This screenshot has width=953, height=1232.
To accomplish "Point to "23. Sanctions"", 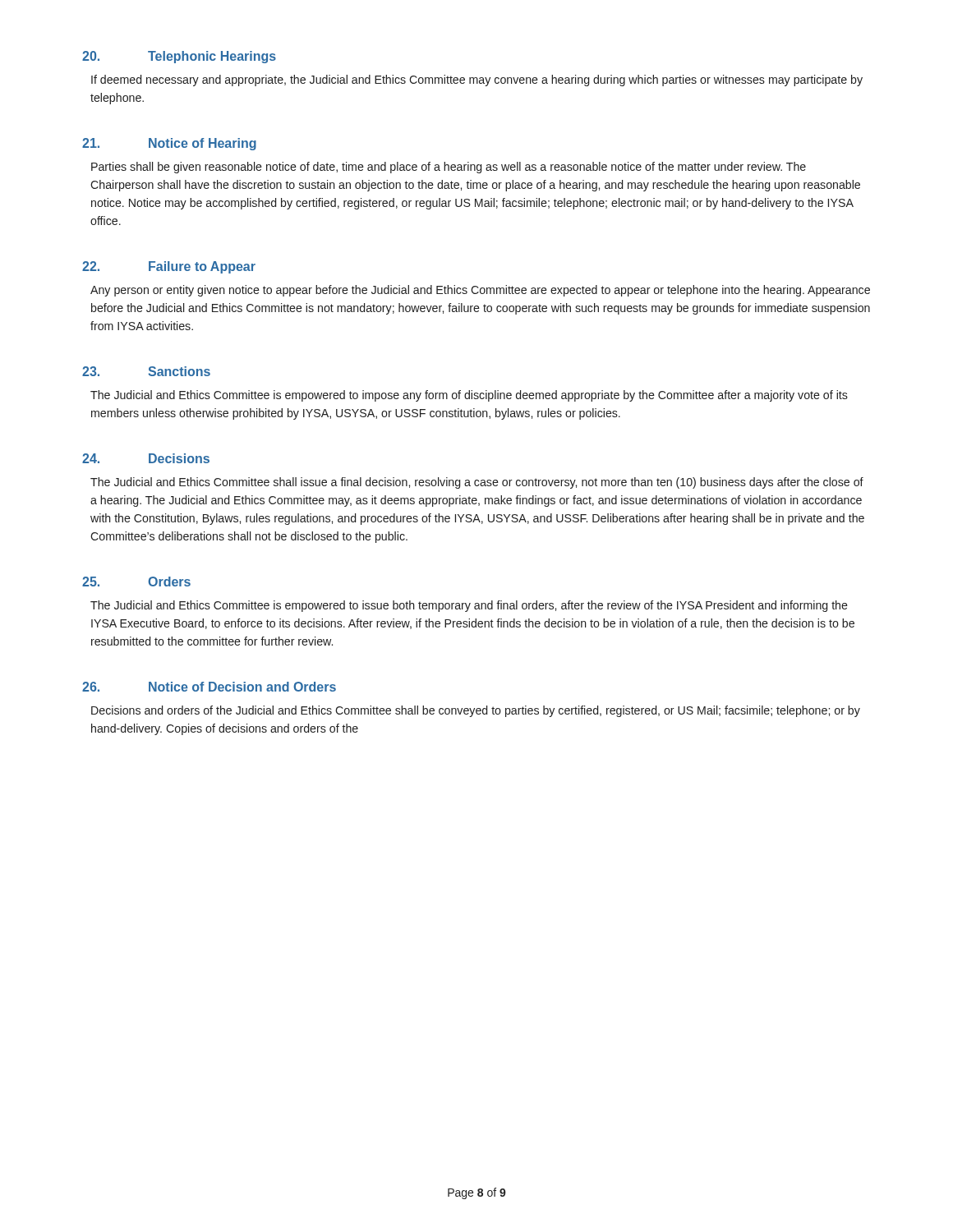I will pos(146,372).
